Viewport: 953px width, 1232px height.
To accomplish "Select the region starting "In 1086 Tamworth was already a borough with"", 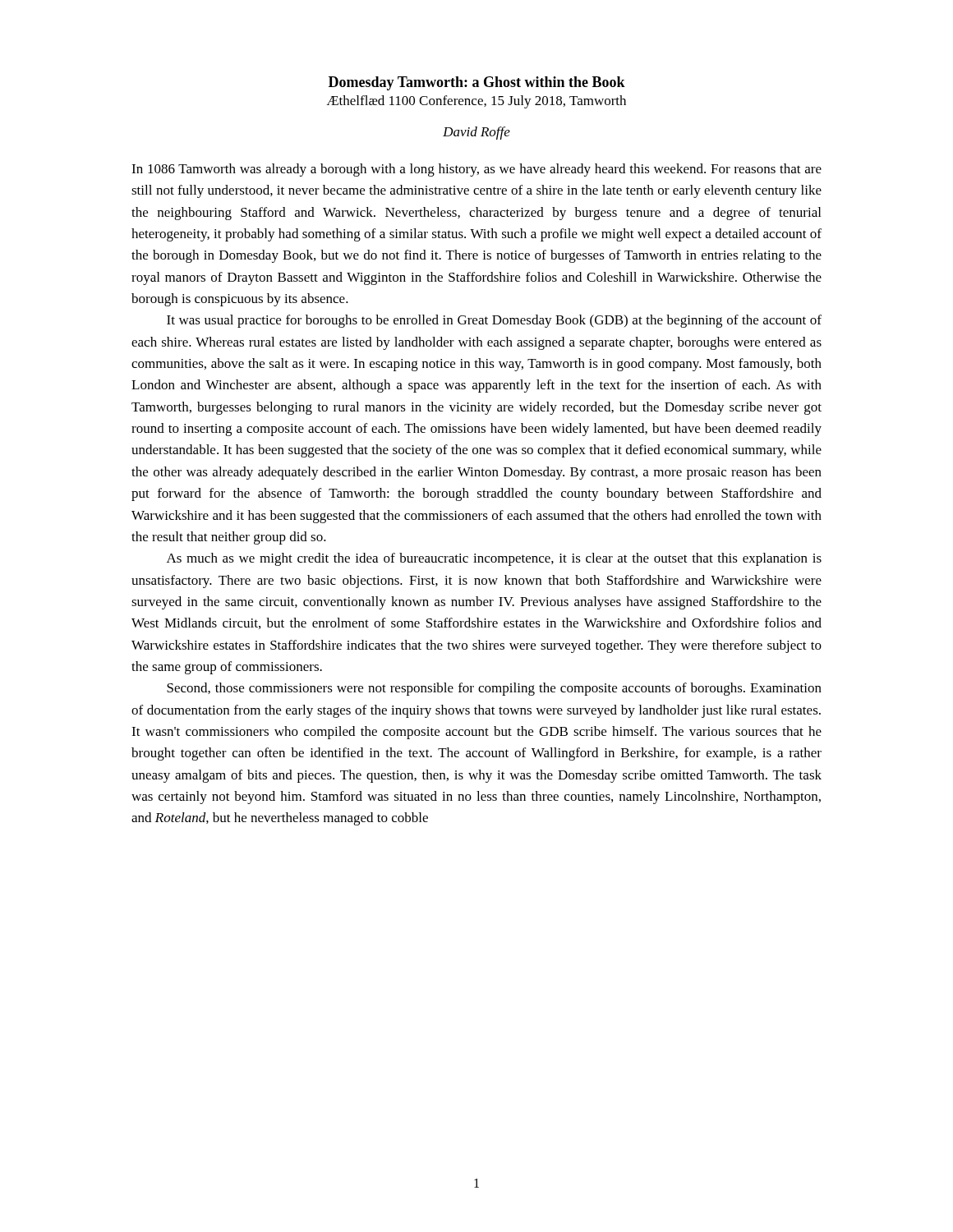I will (x=476, y=494).
